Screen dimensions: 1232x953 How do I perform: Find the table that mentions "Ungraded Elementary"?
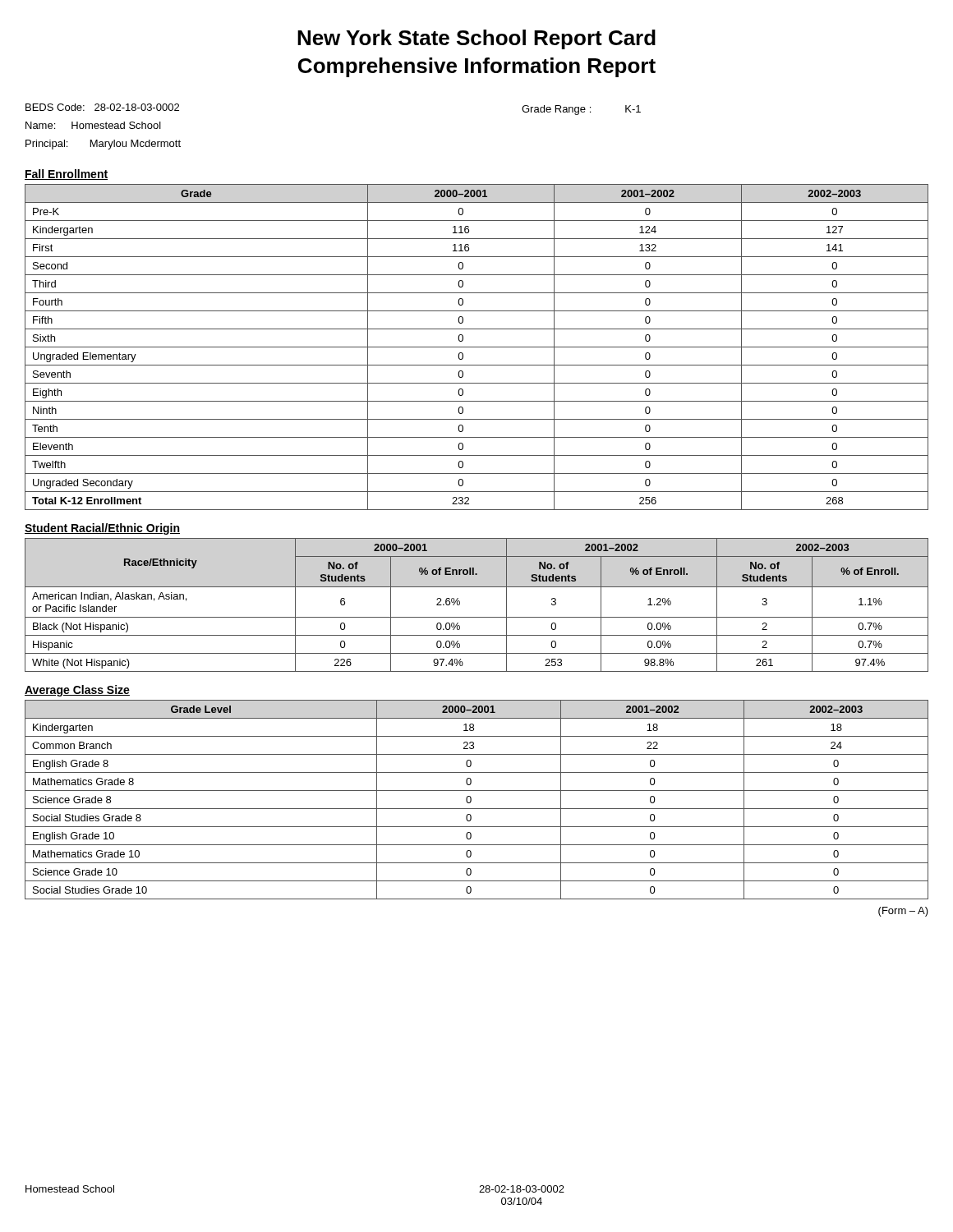coord(476,347)
